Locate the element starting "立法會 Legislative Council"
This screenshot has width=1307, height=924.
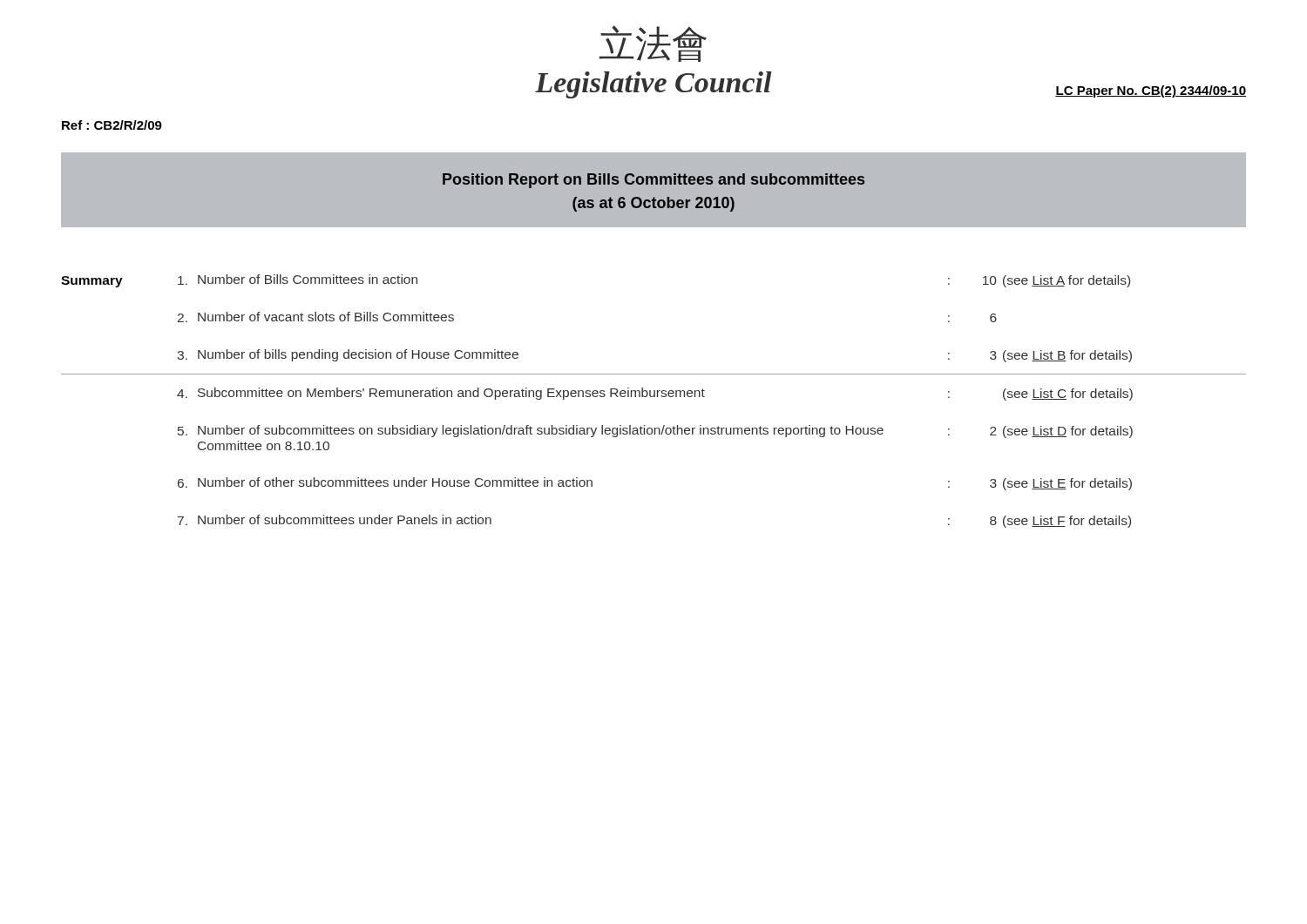click(654, 61)
